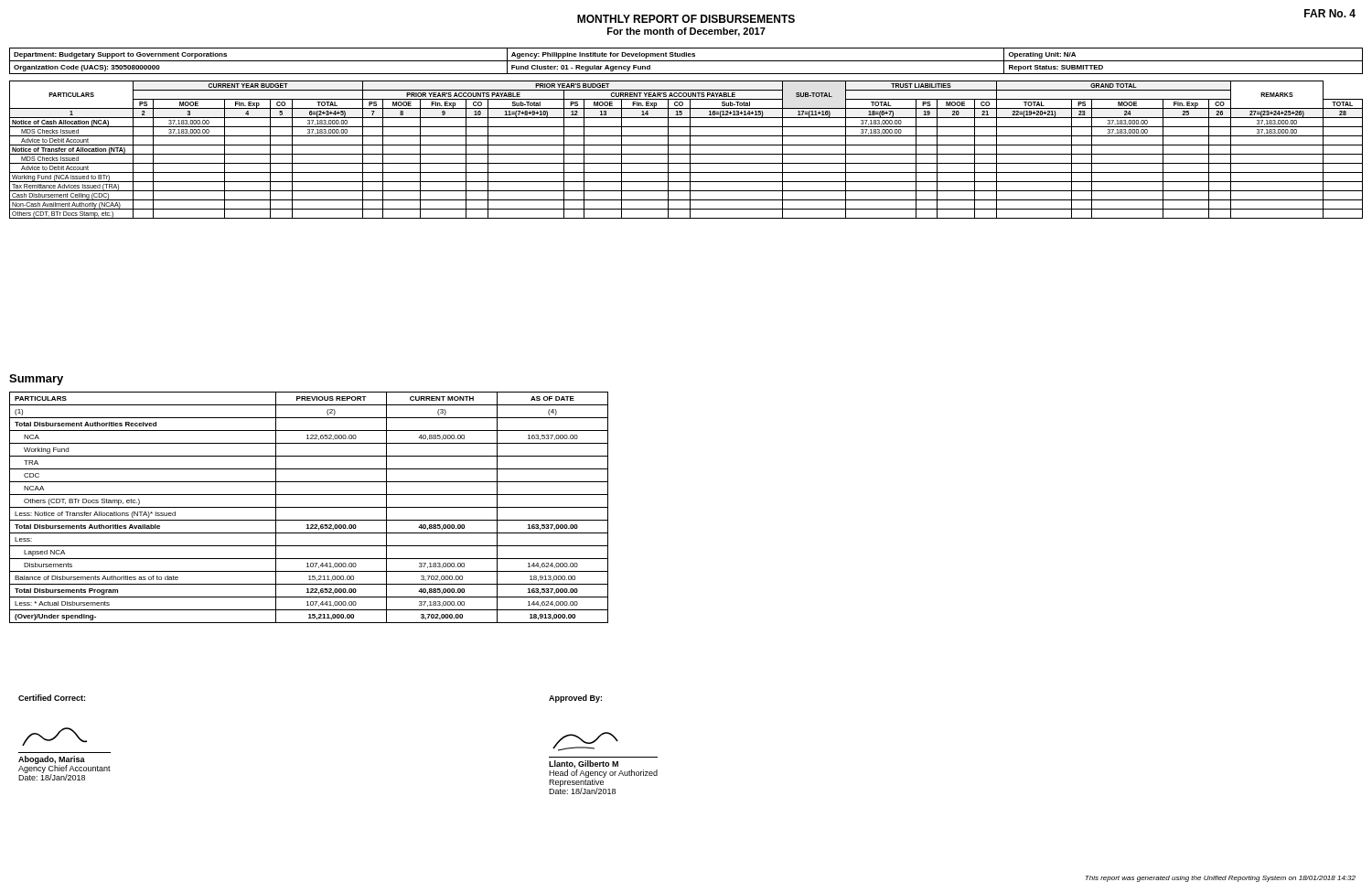1372x893 pixels.
Task: Locate the text containing "Abogado, Marisa Agency Chief Accountant Date: 18/Jan/2018"
Action: (64, 753)
